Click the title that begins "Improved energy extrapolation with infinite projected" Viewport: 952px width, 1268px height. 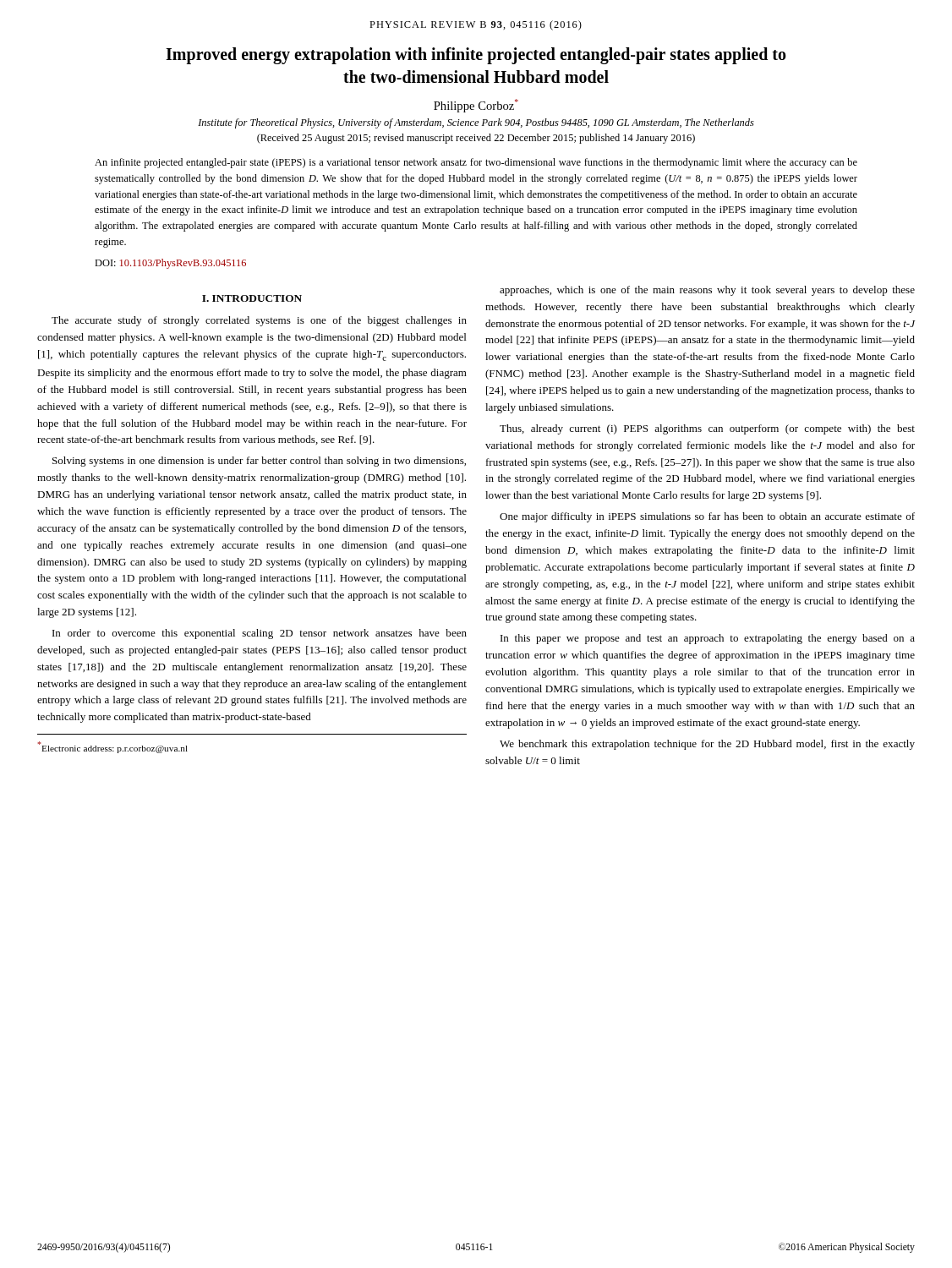(476, 66)
